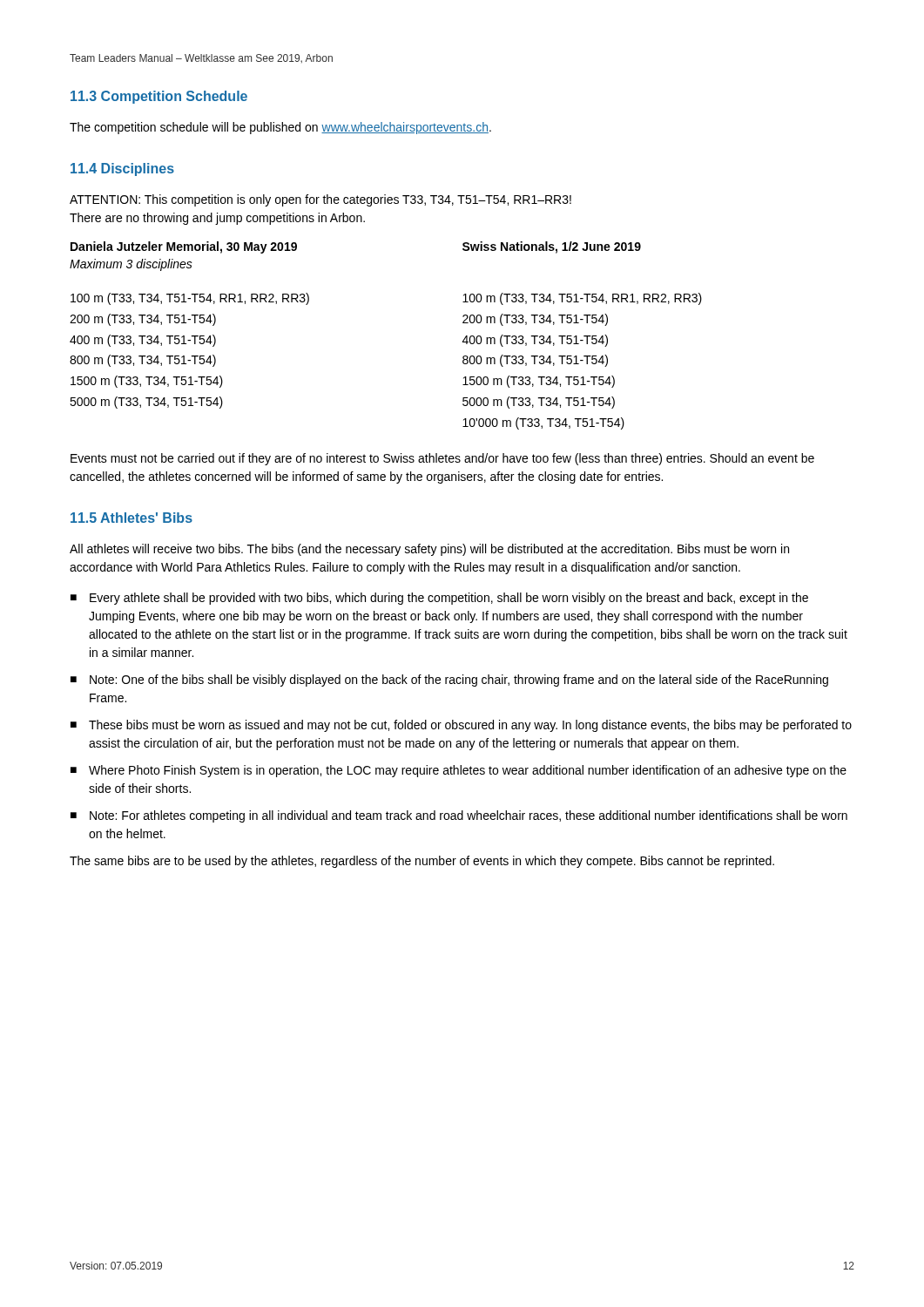This screenshot has width=924, height=1307.
Task: Find the list item containing "■ These bibs must be worn as"
Action: tap(462, 734)
